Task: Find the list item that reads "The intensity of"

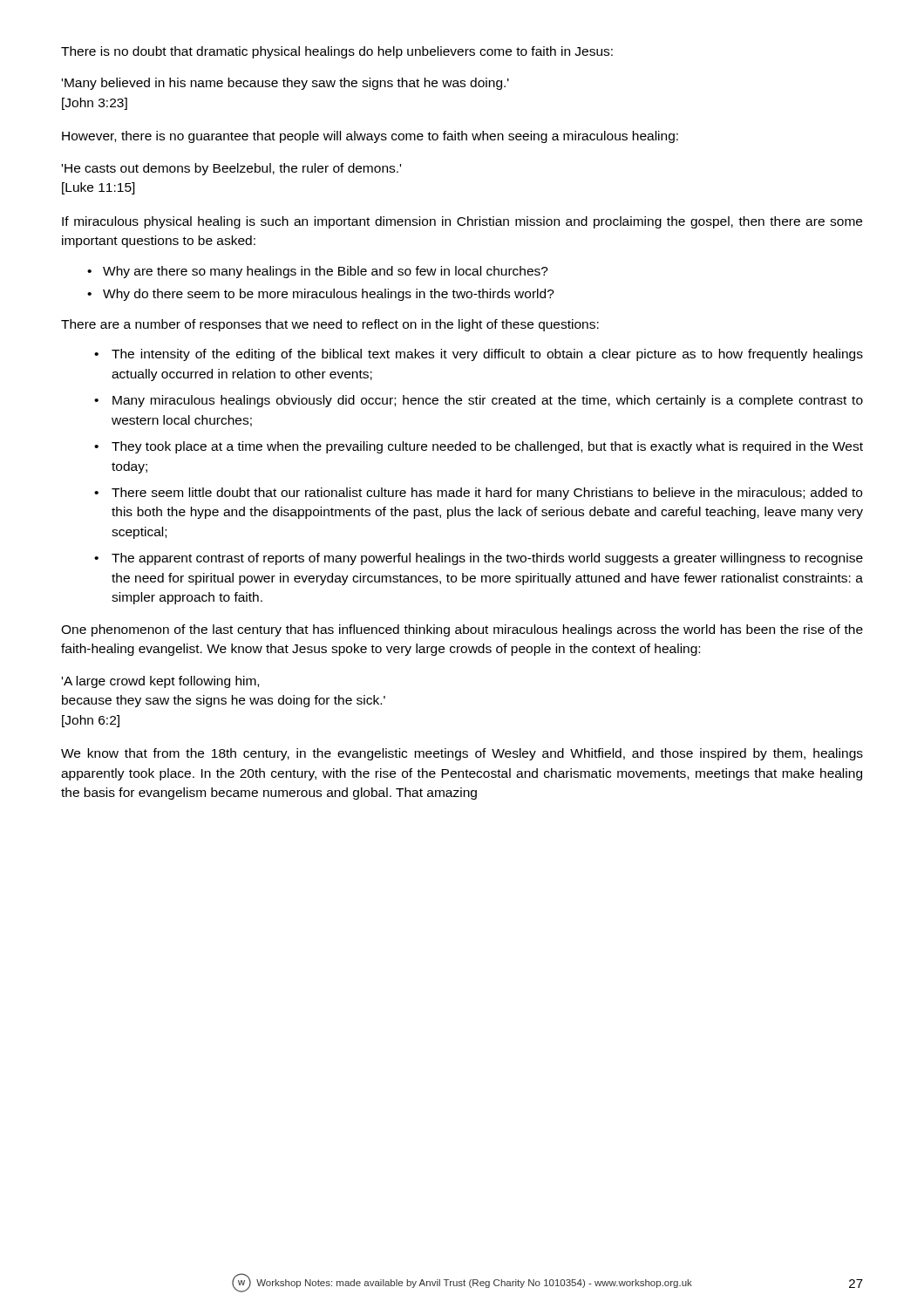Action: [x=487, y=364]
